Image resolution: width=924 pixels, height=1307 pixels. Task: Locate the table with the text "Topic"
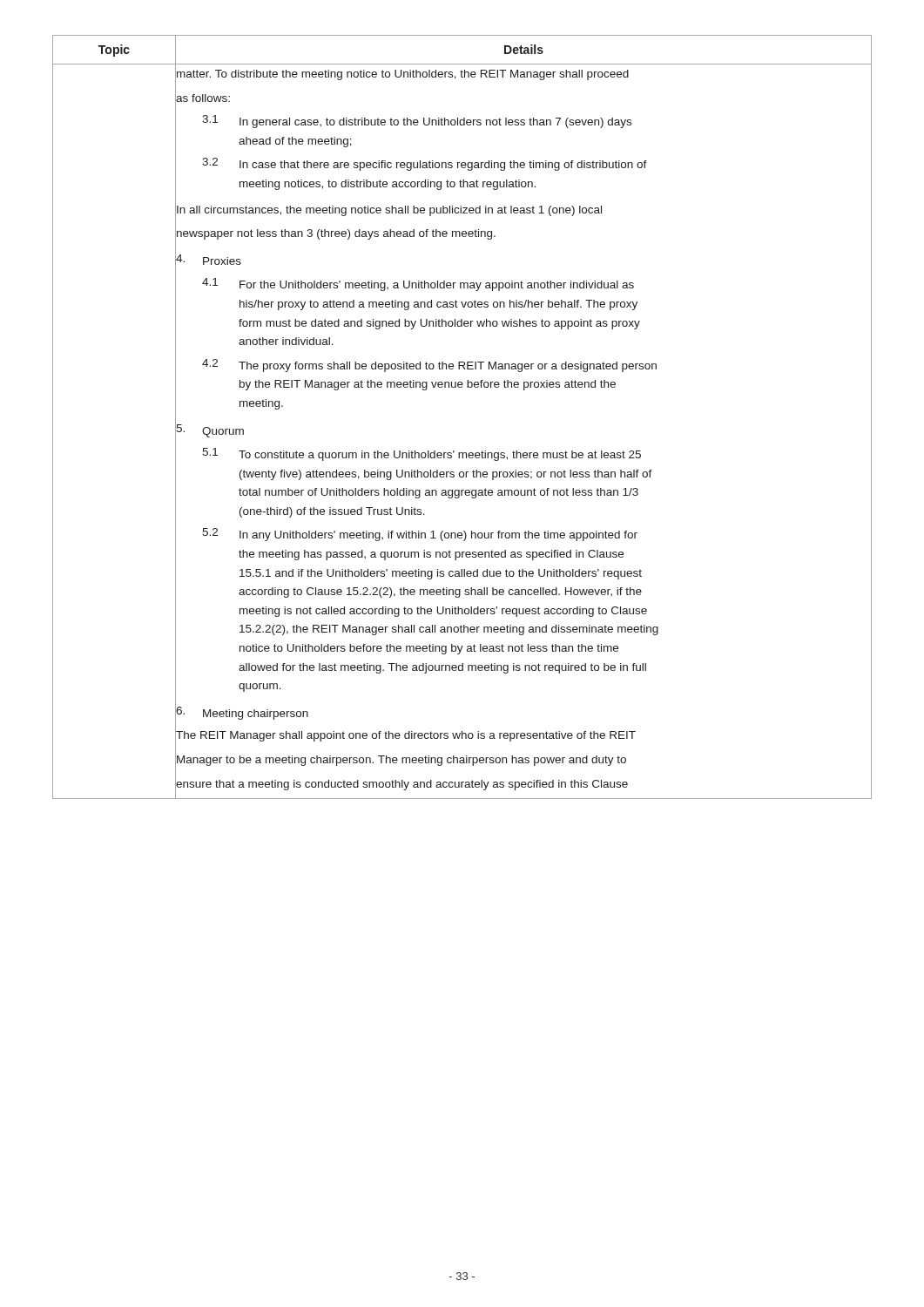pyautogui.click(x=462, y=417)
